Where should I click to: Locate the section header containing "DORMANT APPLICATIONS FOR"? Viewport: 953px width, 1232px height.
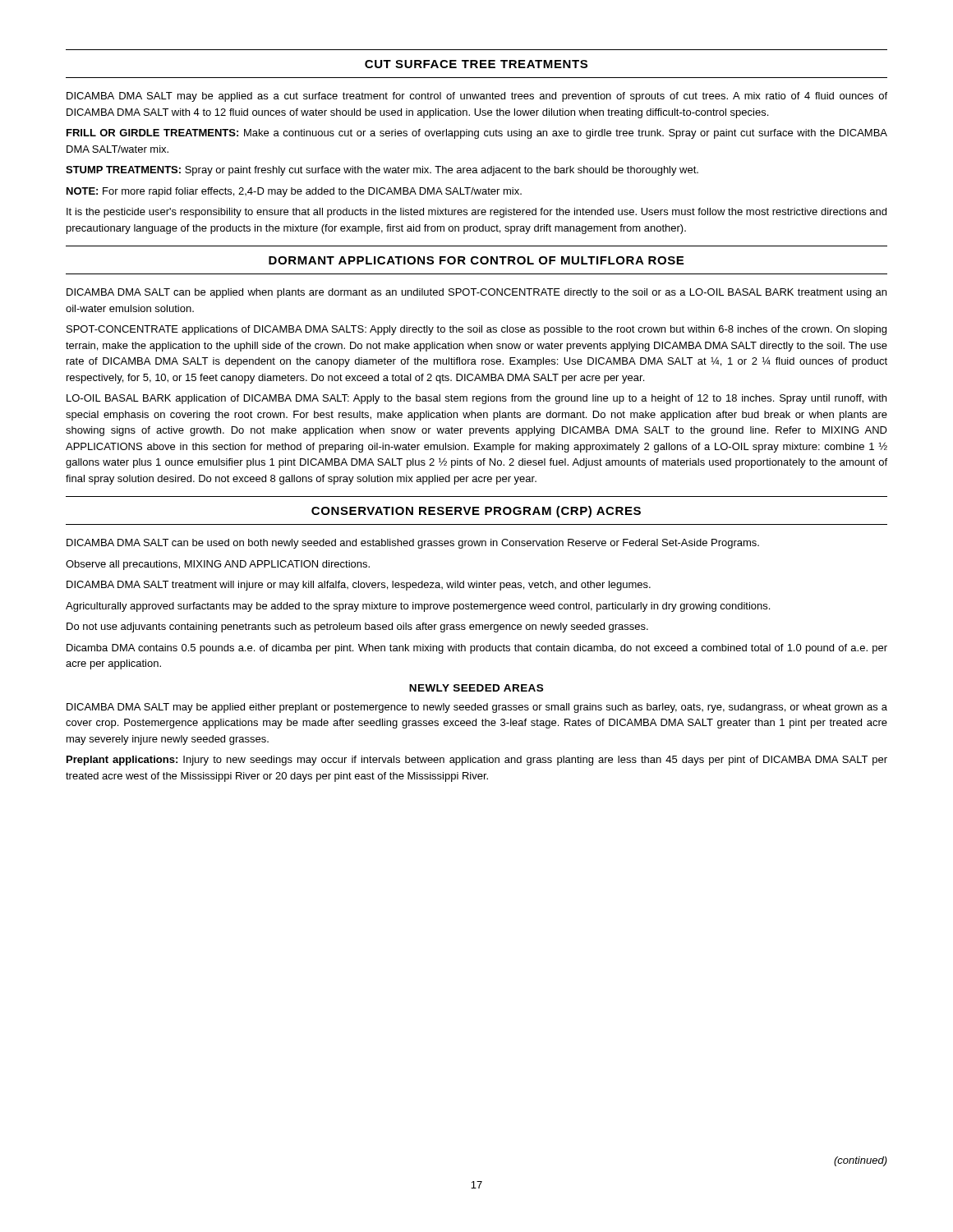point(476,260)
